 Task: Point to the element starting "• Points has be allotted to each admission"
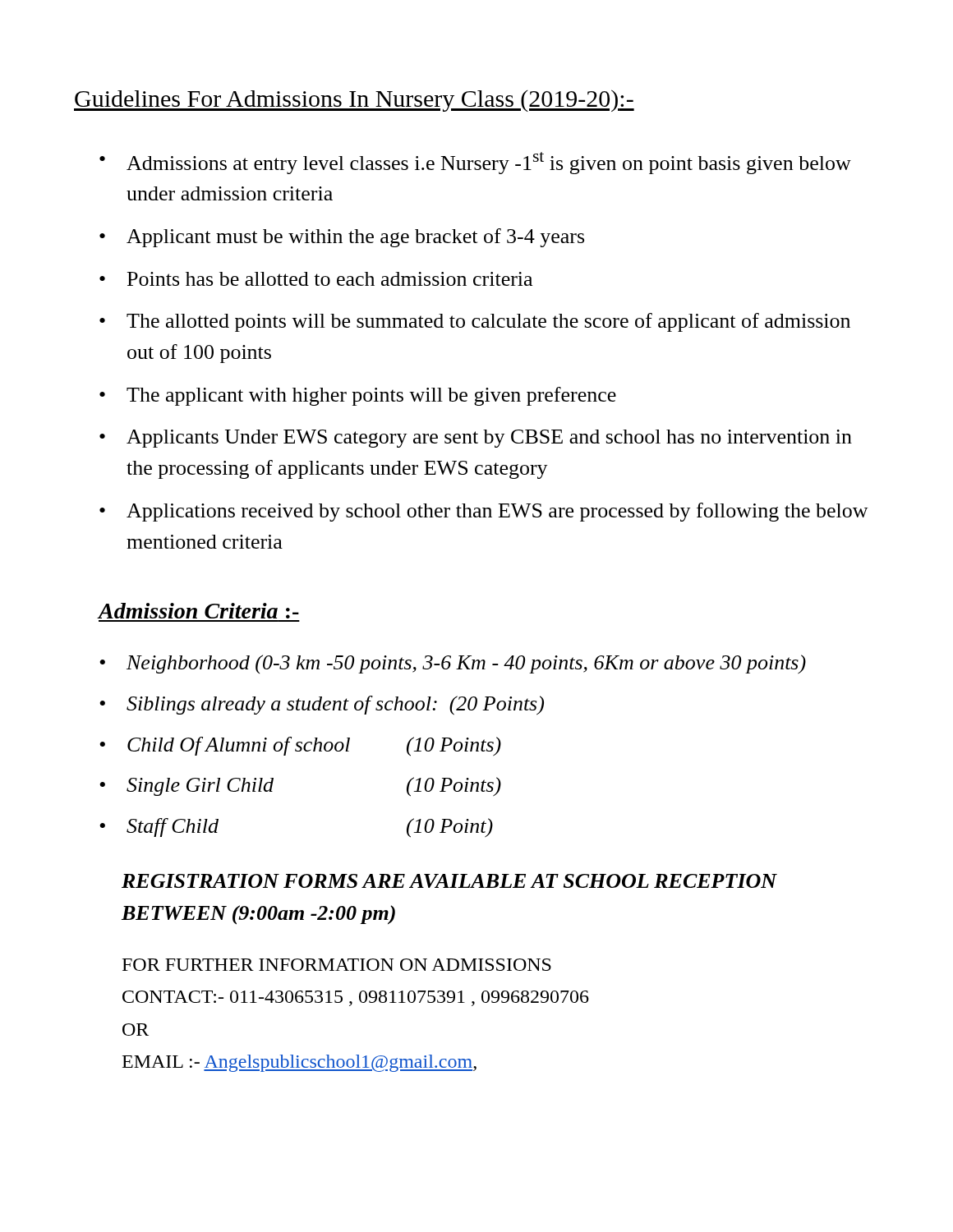point(489,279)
